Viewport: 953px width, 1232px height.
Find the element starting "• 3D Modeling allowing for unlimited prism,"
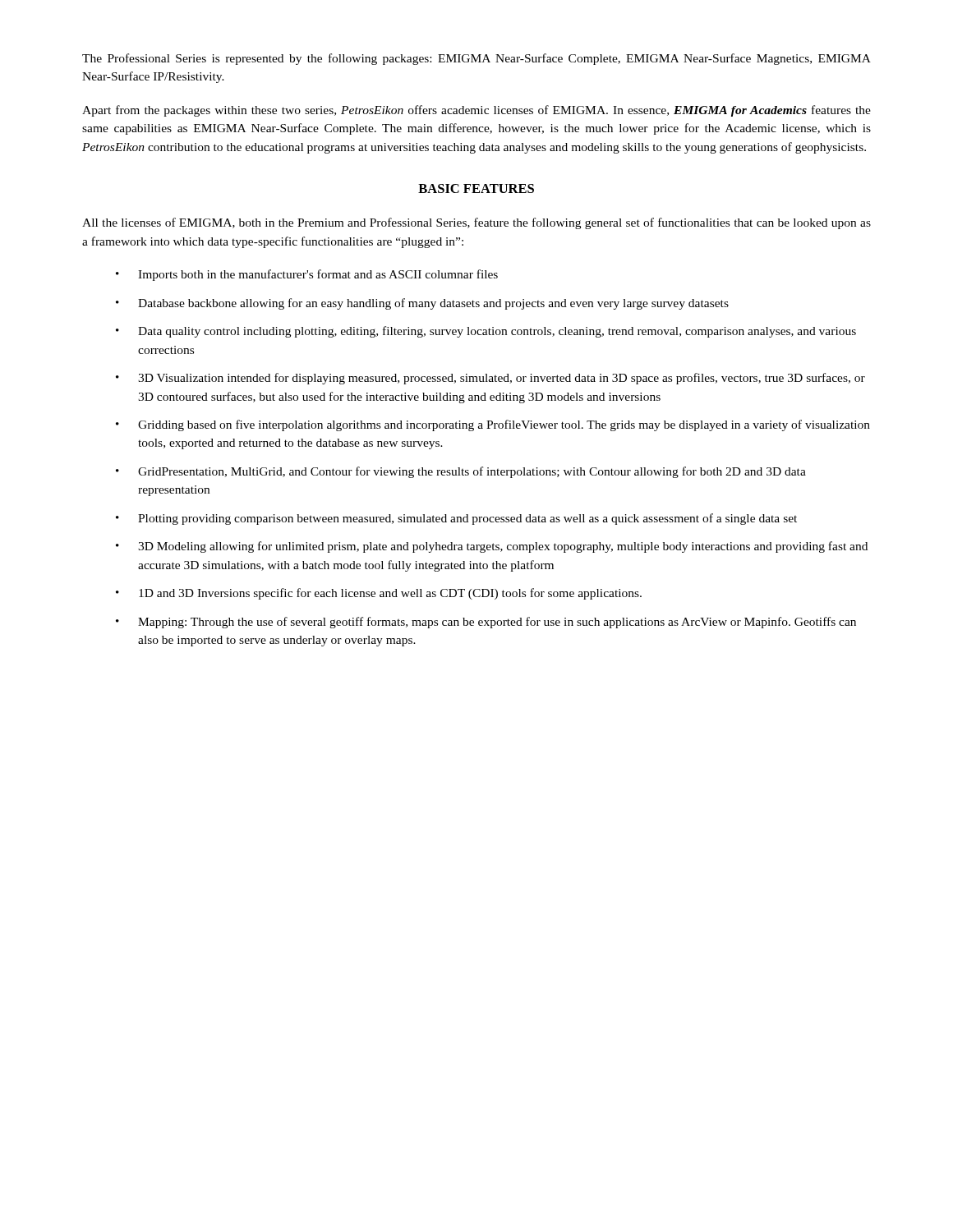[493, 556]
